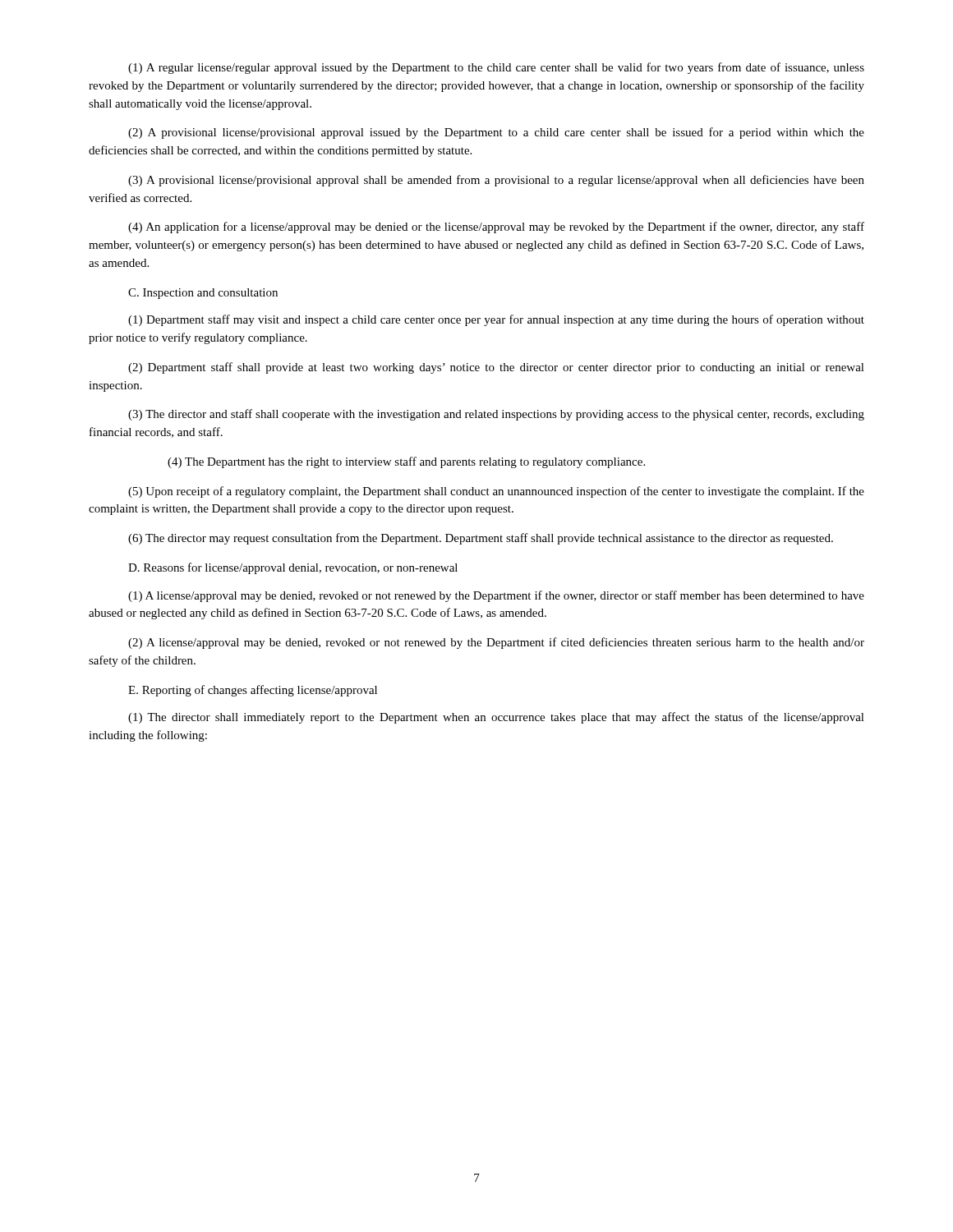Point to the text starting "(4) The Department has the right"

407,461
